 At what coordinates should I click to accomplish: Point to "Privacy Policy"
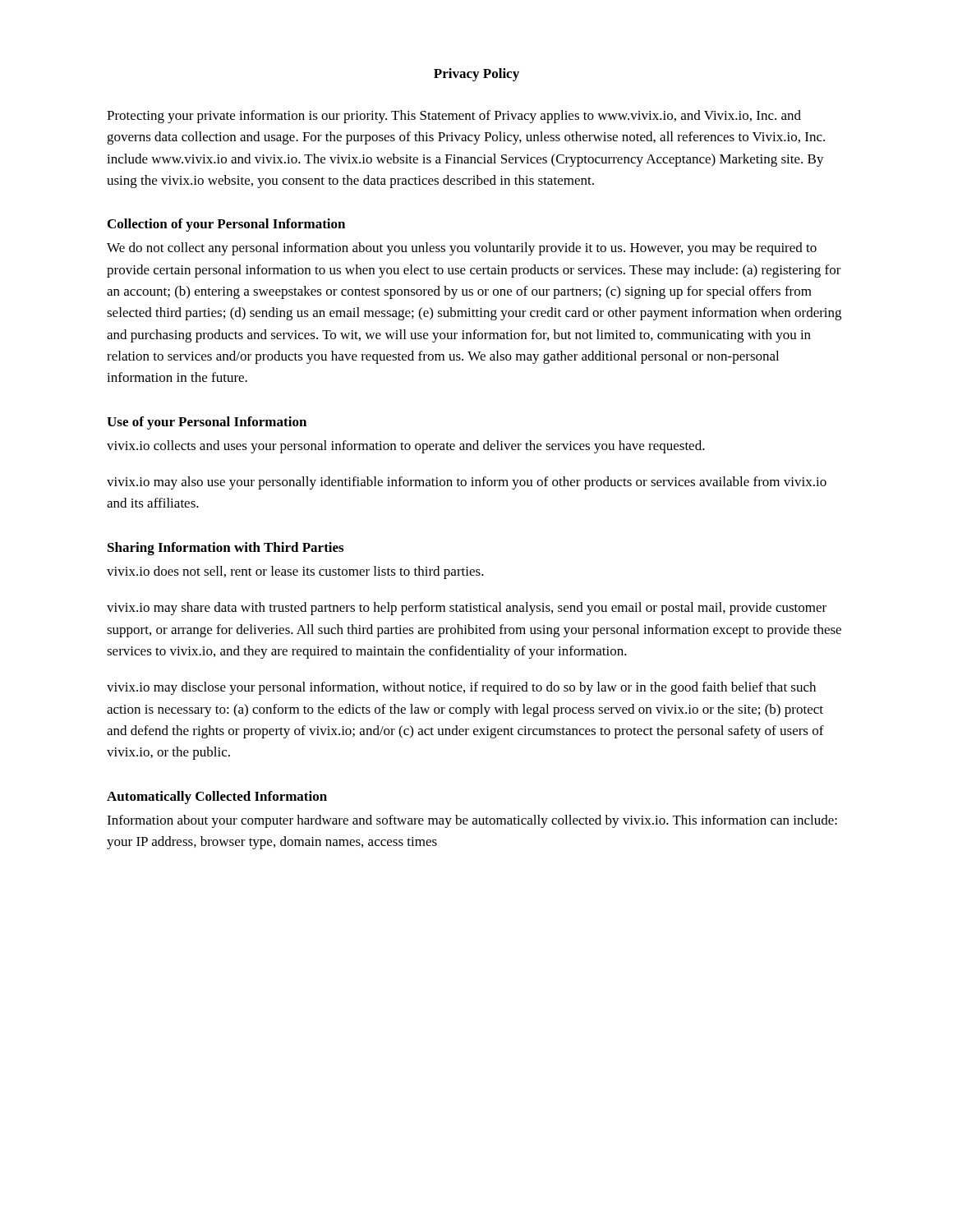[x=476, y=73]
